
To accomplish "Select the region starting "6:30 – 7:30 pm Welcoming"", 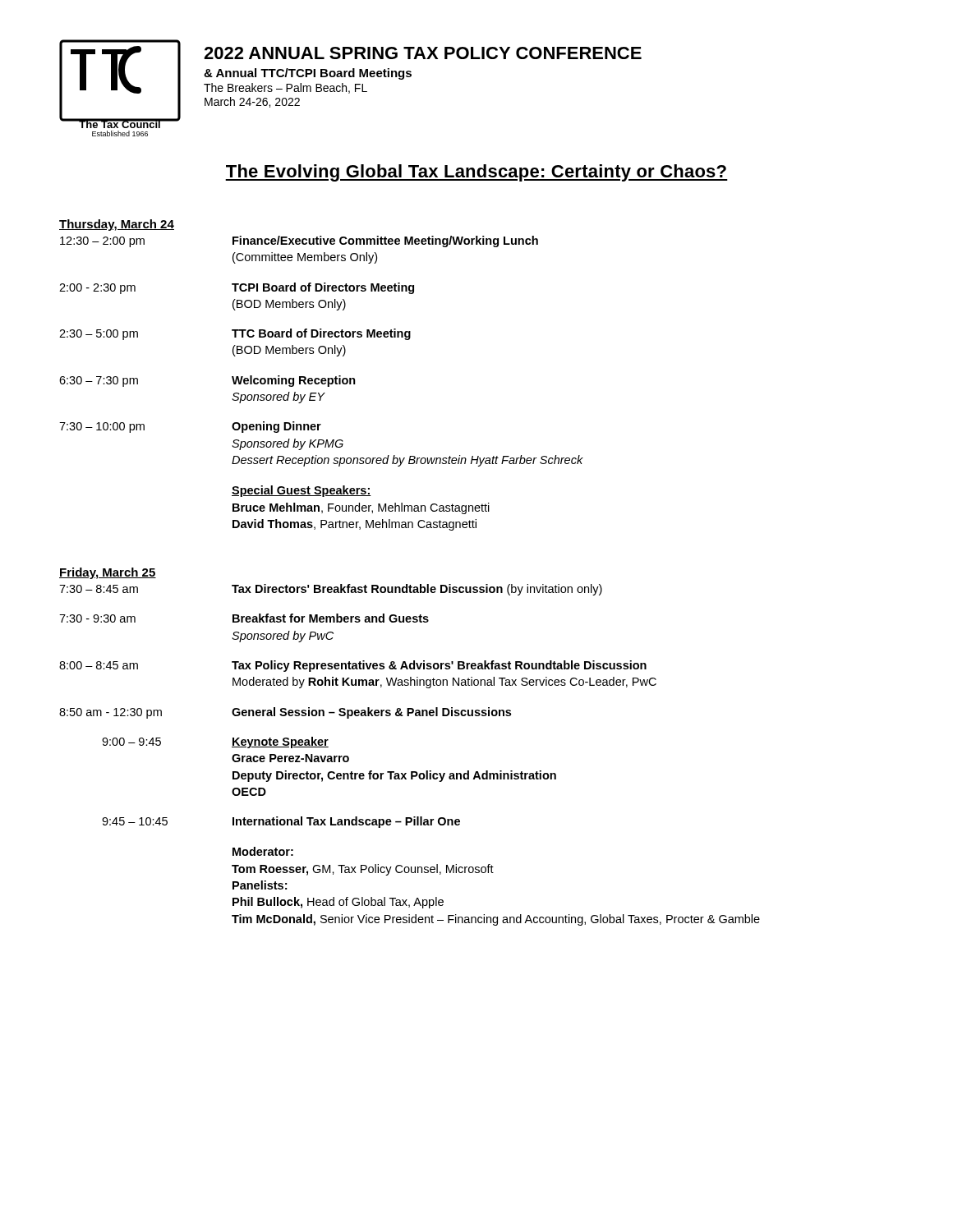I will [99, 381].
